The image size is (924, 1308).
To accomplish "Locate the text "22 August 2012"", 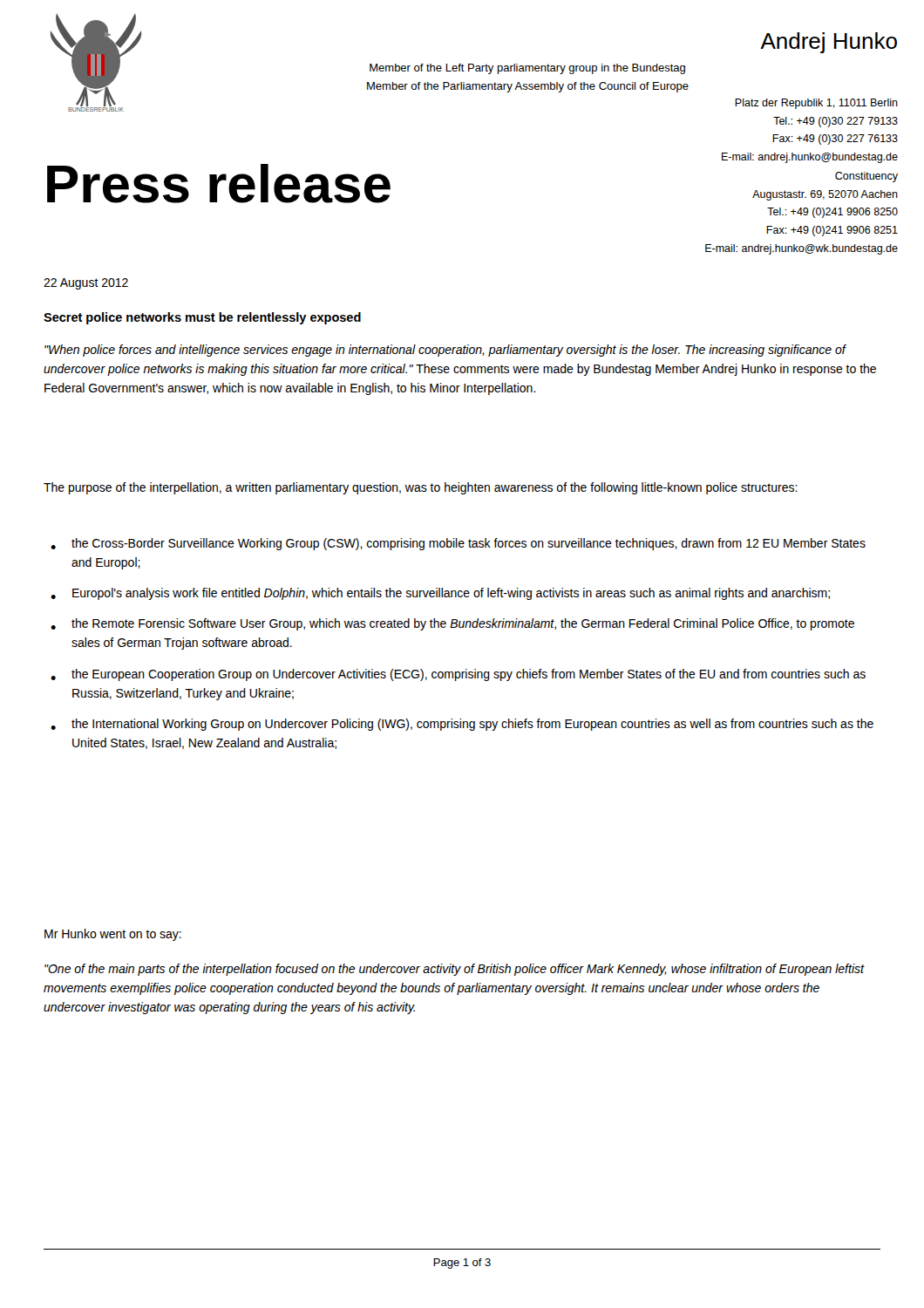I will tap(86, 283).
